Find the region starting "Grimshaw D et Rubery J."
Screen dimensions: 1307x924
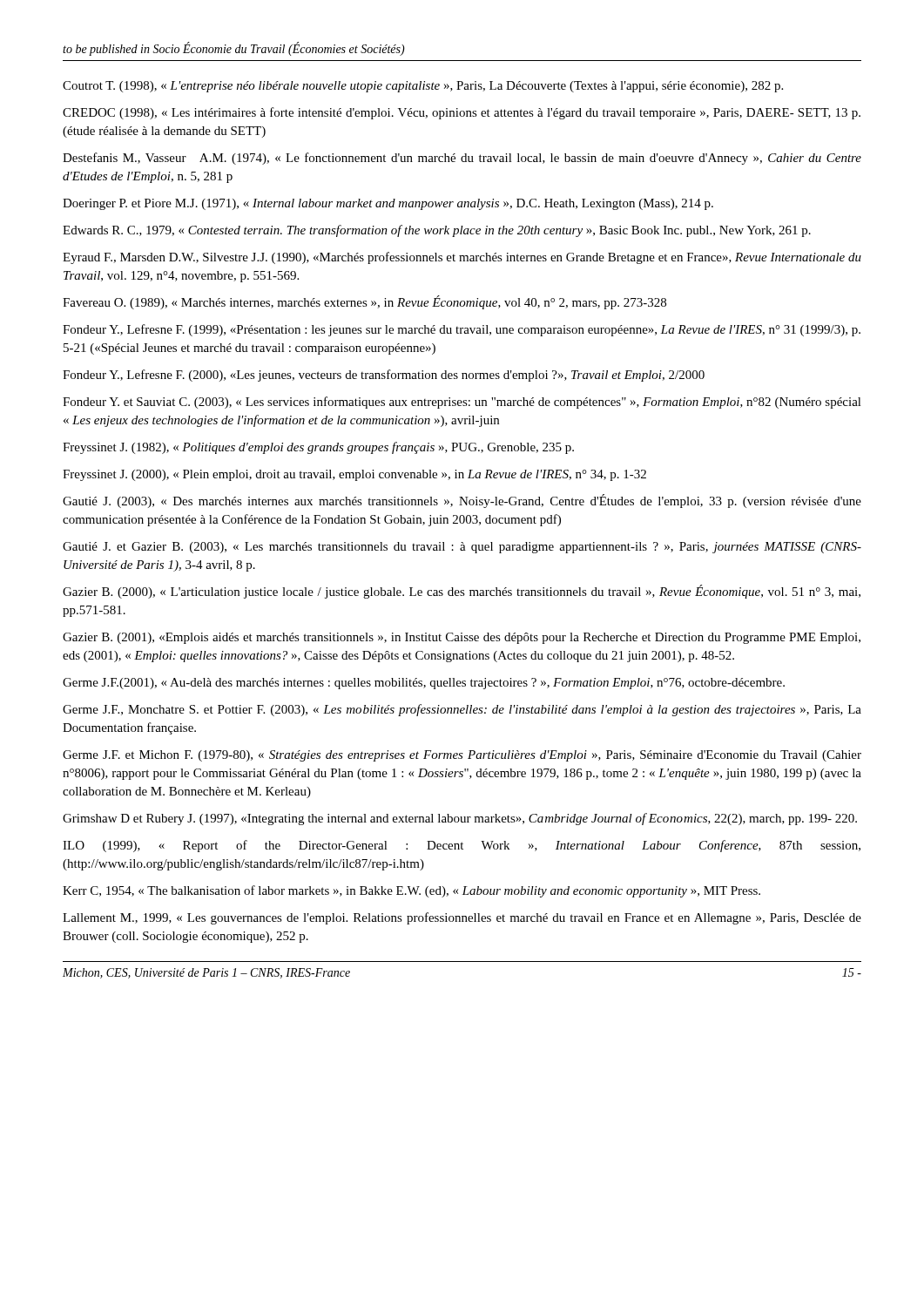460,818
